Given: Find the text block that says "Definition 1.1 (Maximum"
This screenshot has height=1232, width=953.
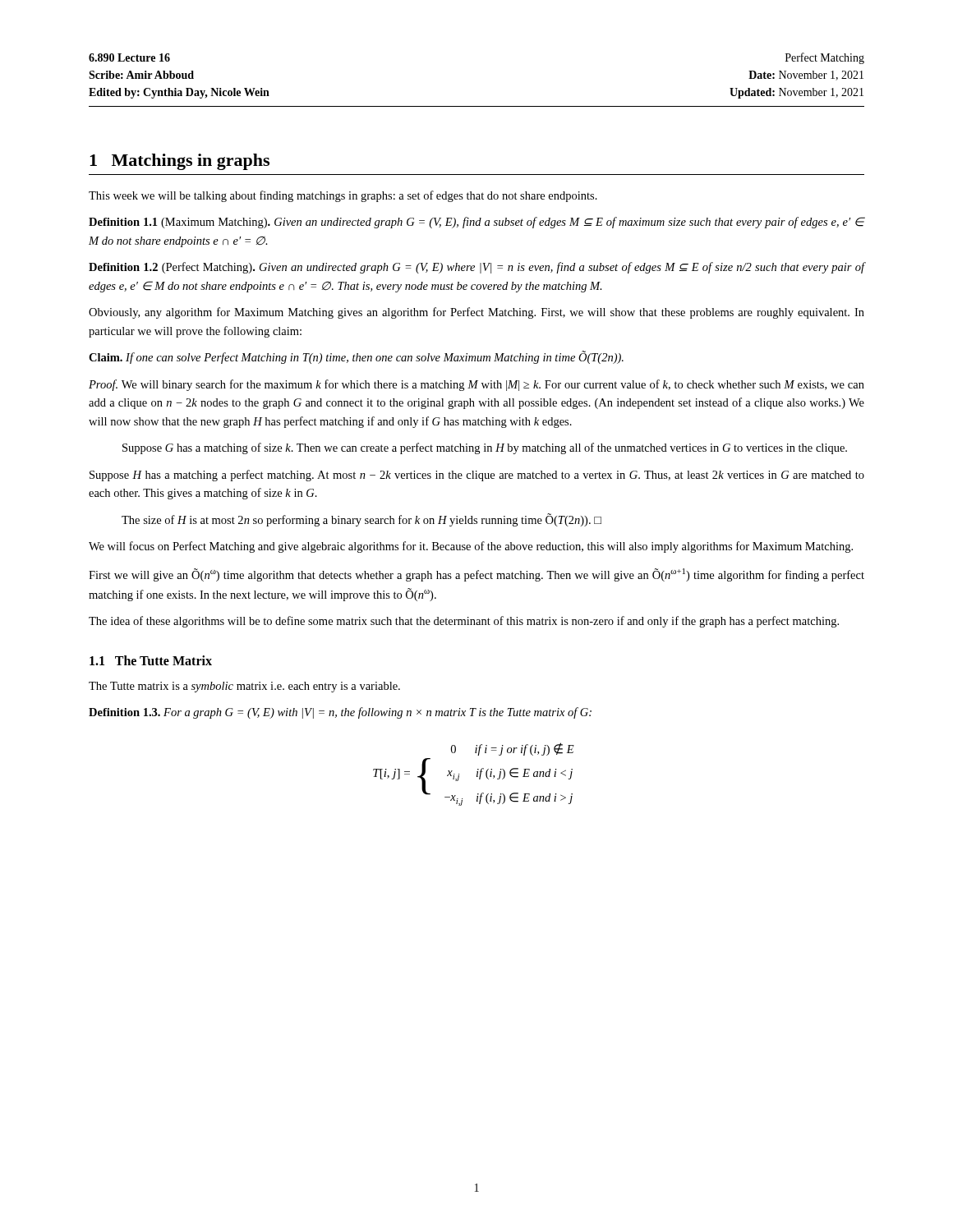Looking at the screenshot, I should (476, 232).
